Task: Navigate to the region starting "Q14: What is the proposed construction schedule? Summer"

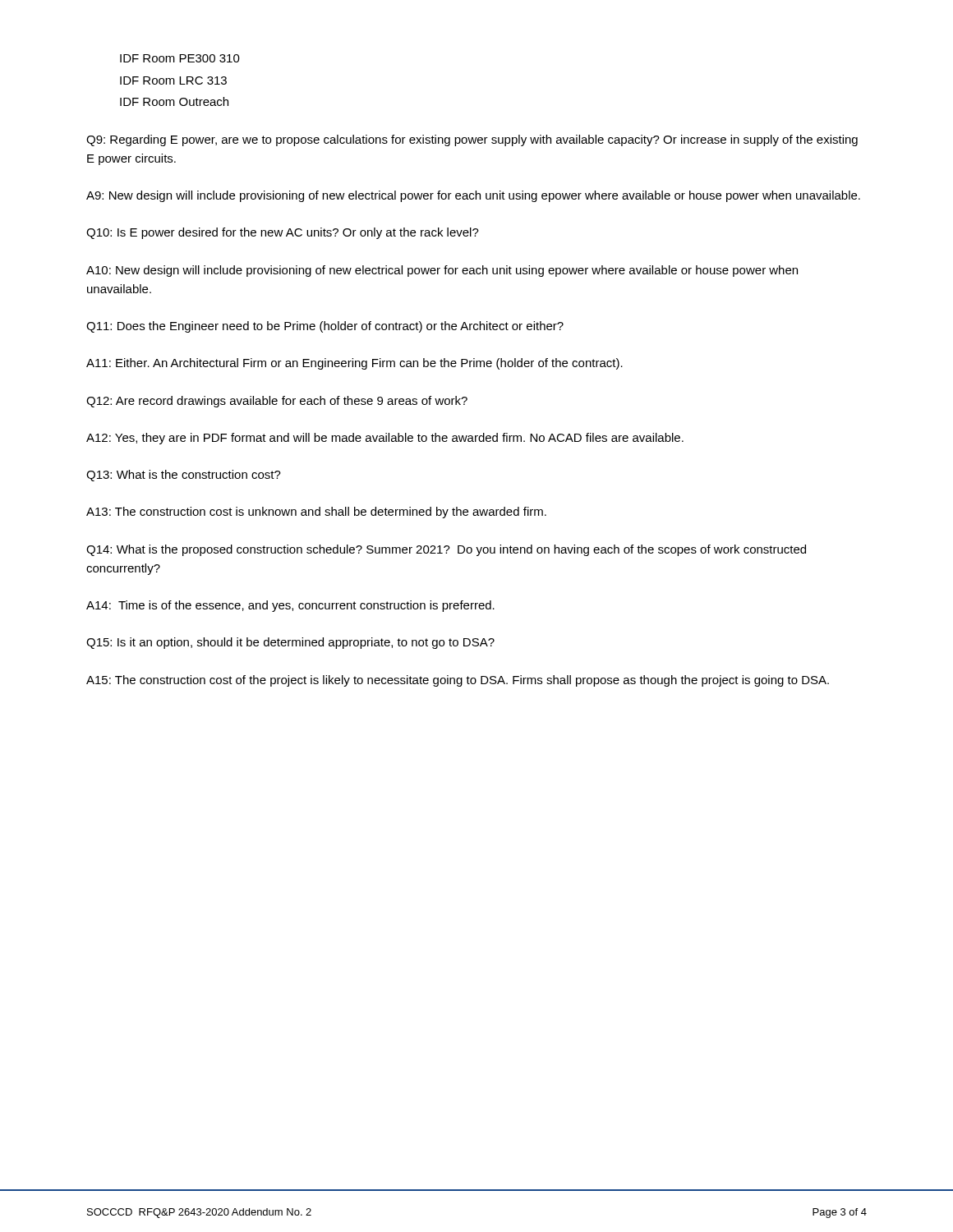Action: [x=447, y=558]
